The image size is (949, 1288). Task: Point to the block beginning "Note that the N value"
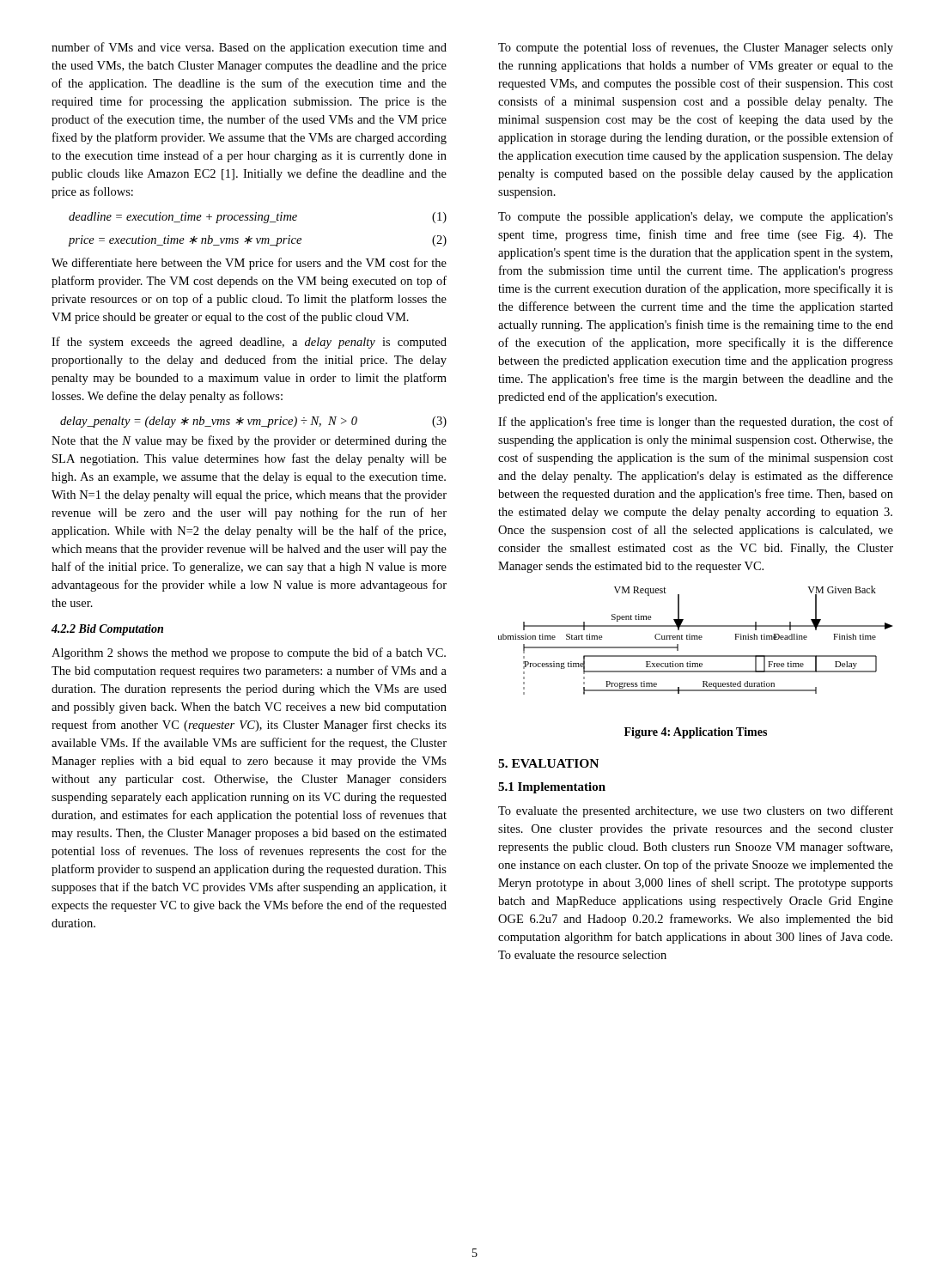coord(249,522)
